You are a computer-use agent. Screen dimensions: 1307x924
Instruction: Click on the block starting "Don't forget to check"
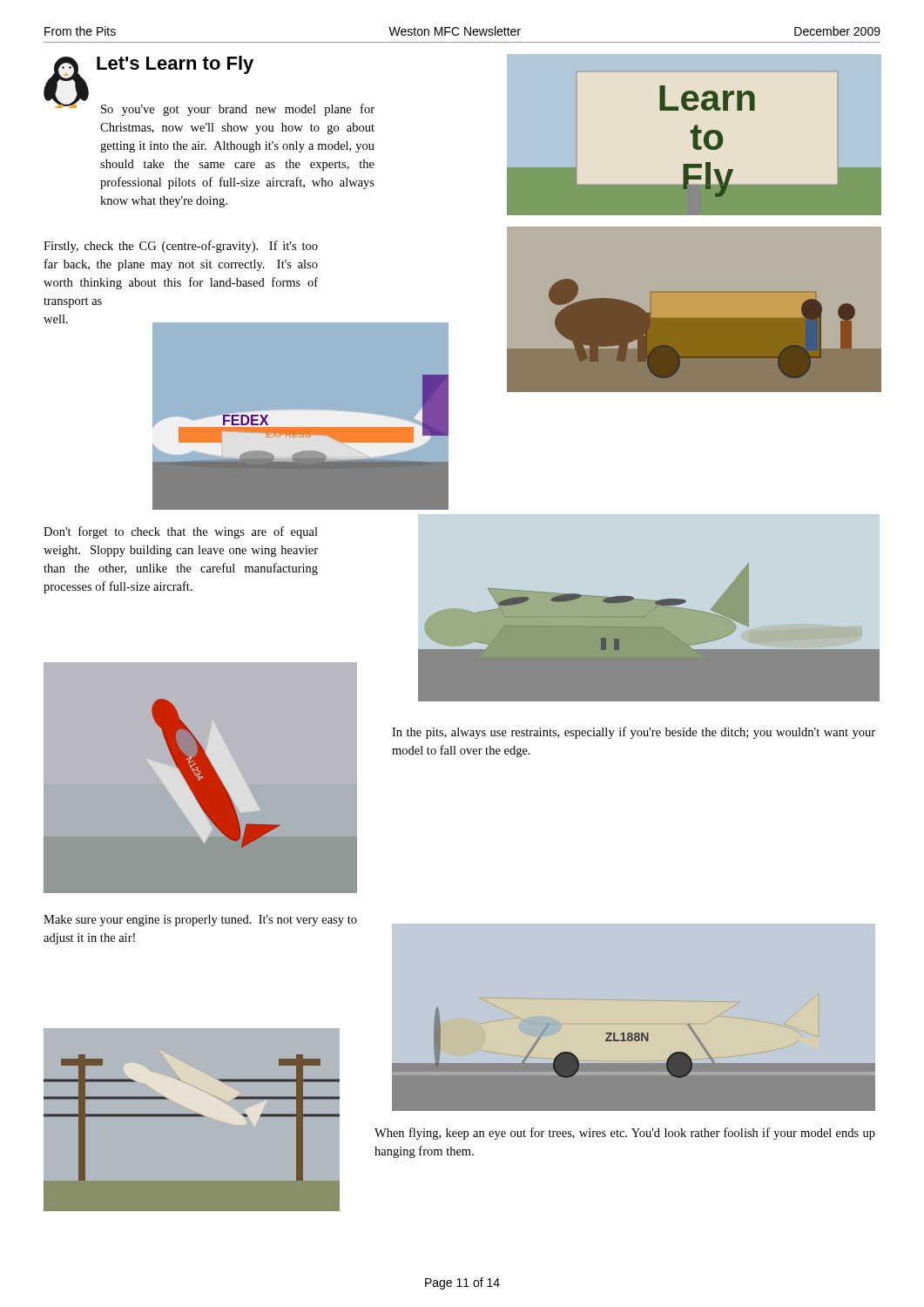(x=181, y=559)
